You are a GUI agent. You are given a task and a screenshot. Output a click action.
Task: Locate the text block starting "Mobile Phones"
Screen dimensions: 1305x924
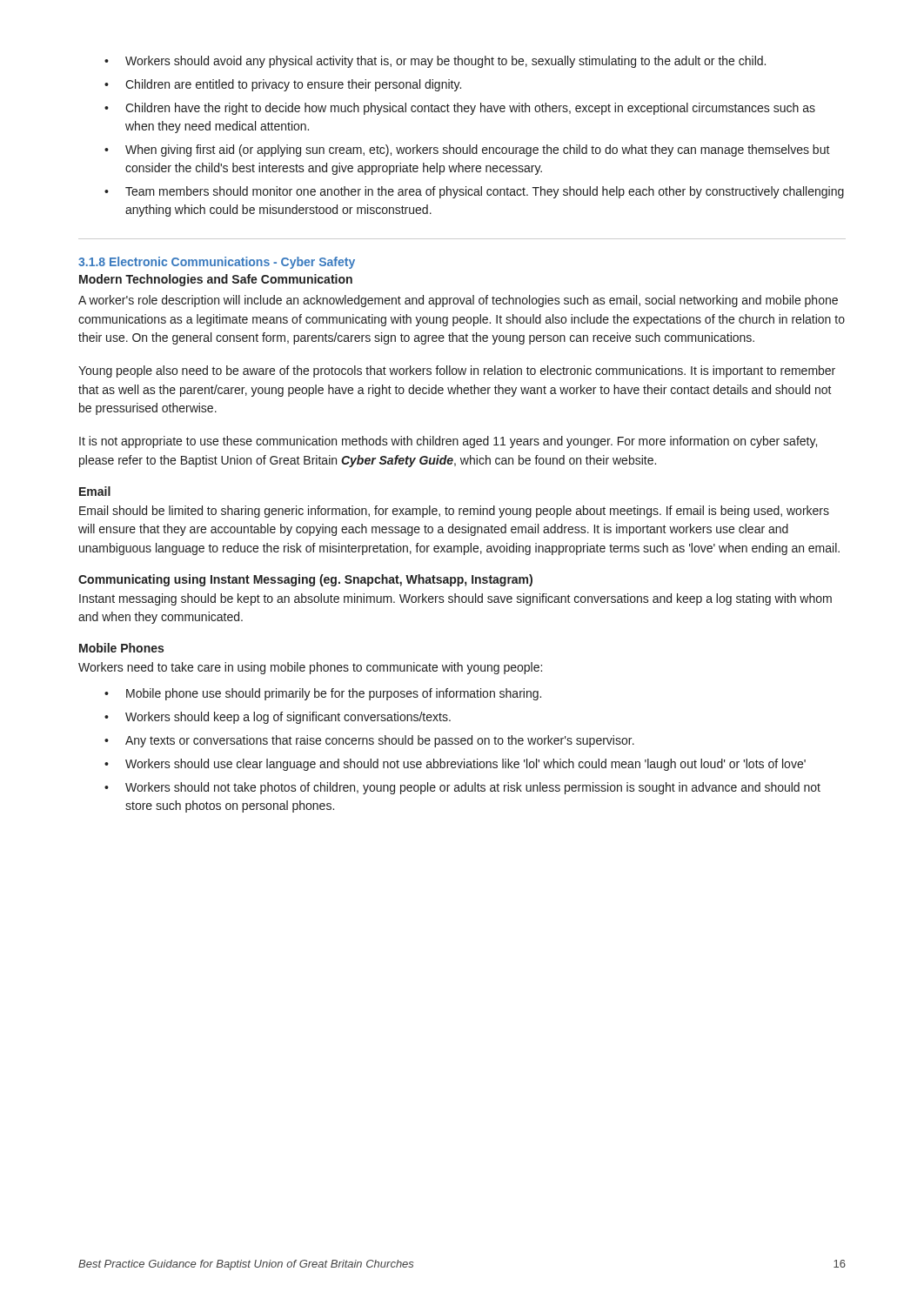click(x=121, y=648)
